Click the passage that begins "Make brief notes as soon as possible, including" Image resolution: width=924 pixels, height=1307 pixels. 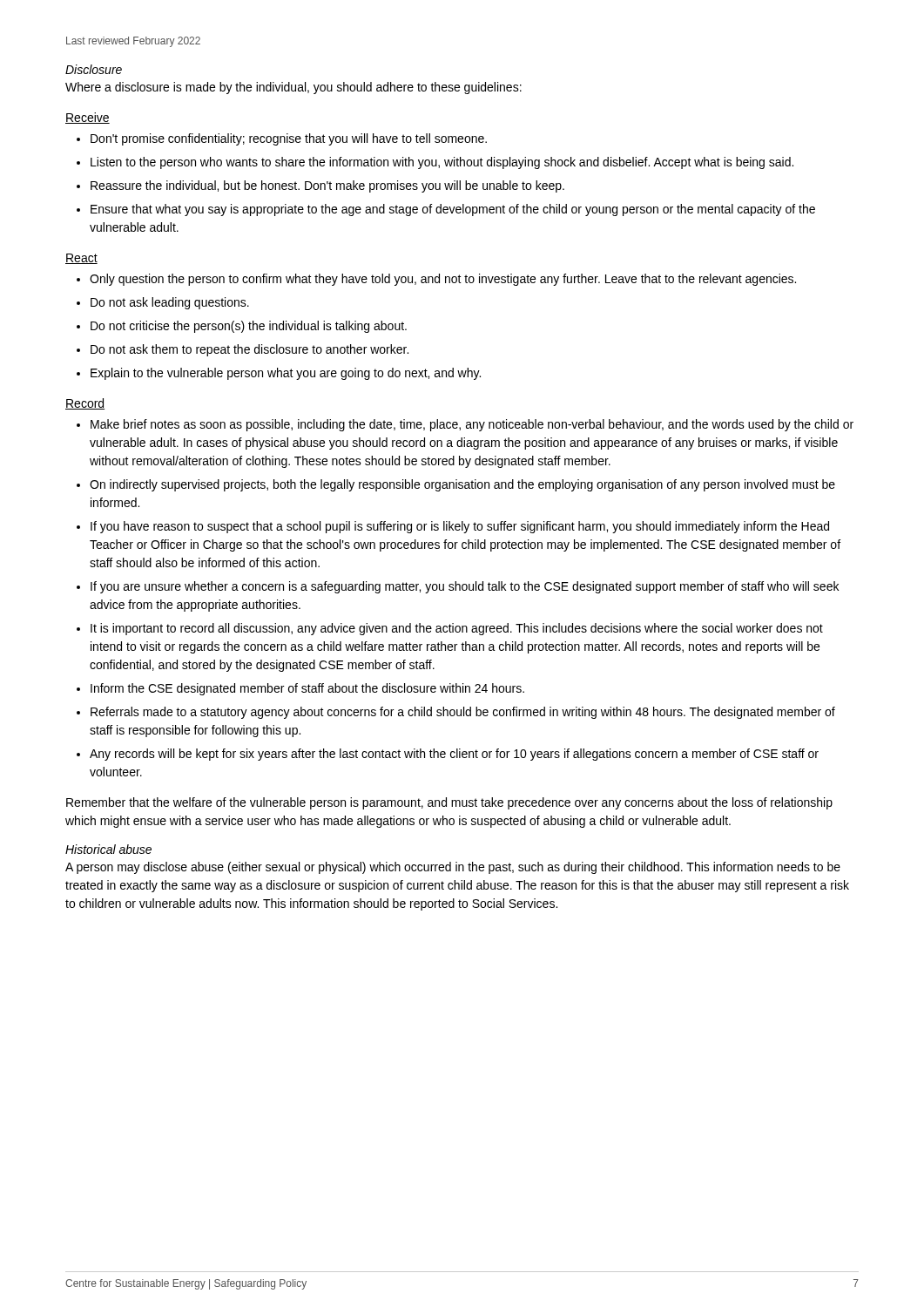(x=472, y=443)
